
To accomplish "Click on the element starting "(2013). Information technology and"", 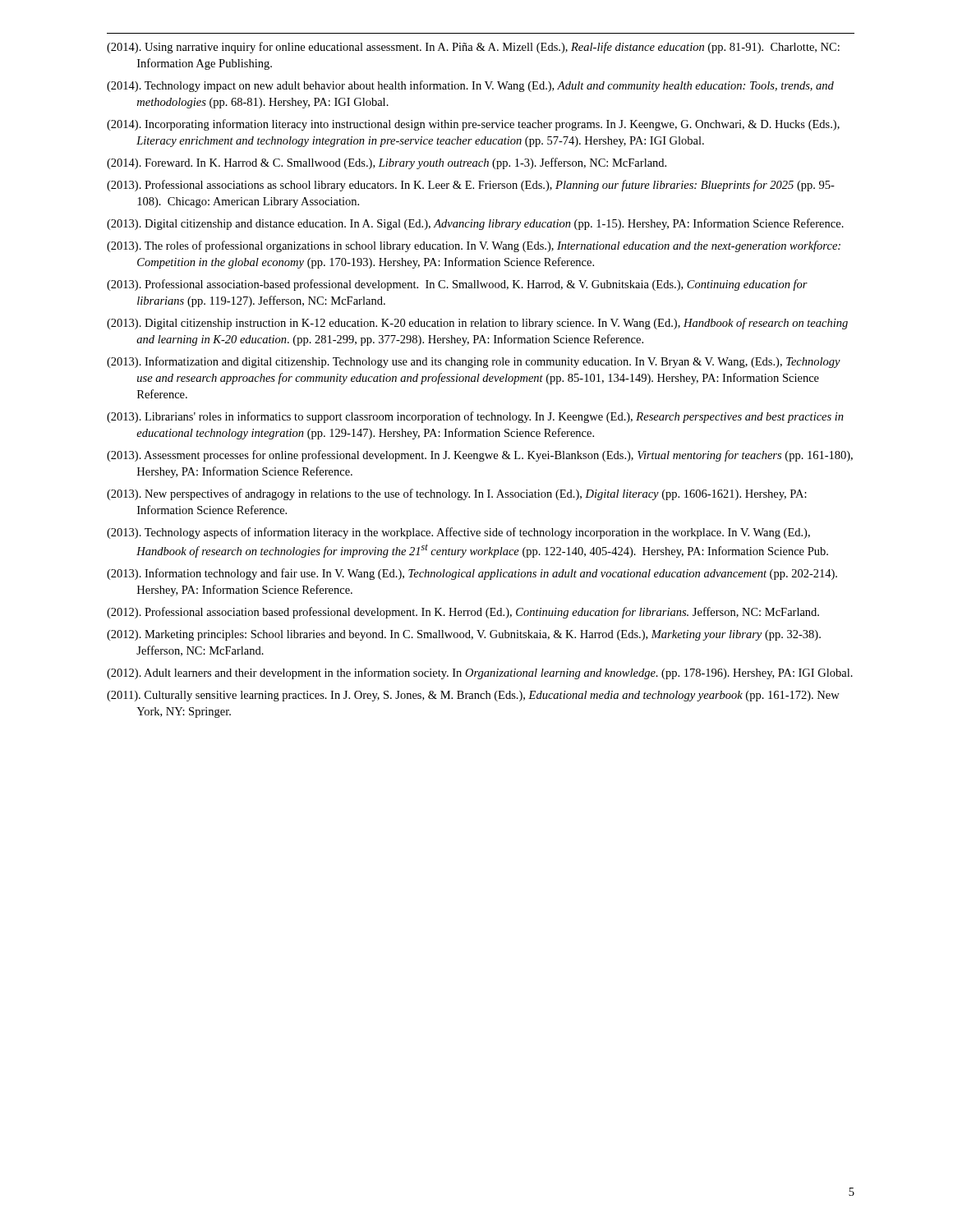I will coord(472,581).
